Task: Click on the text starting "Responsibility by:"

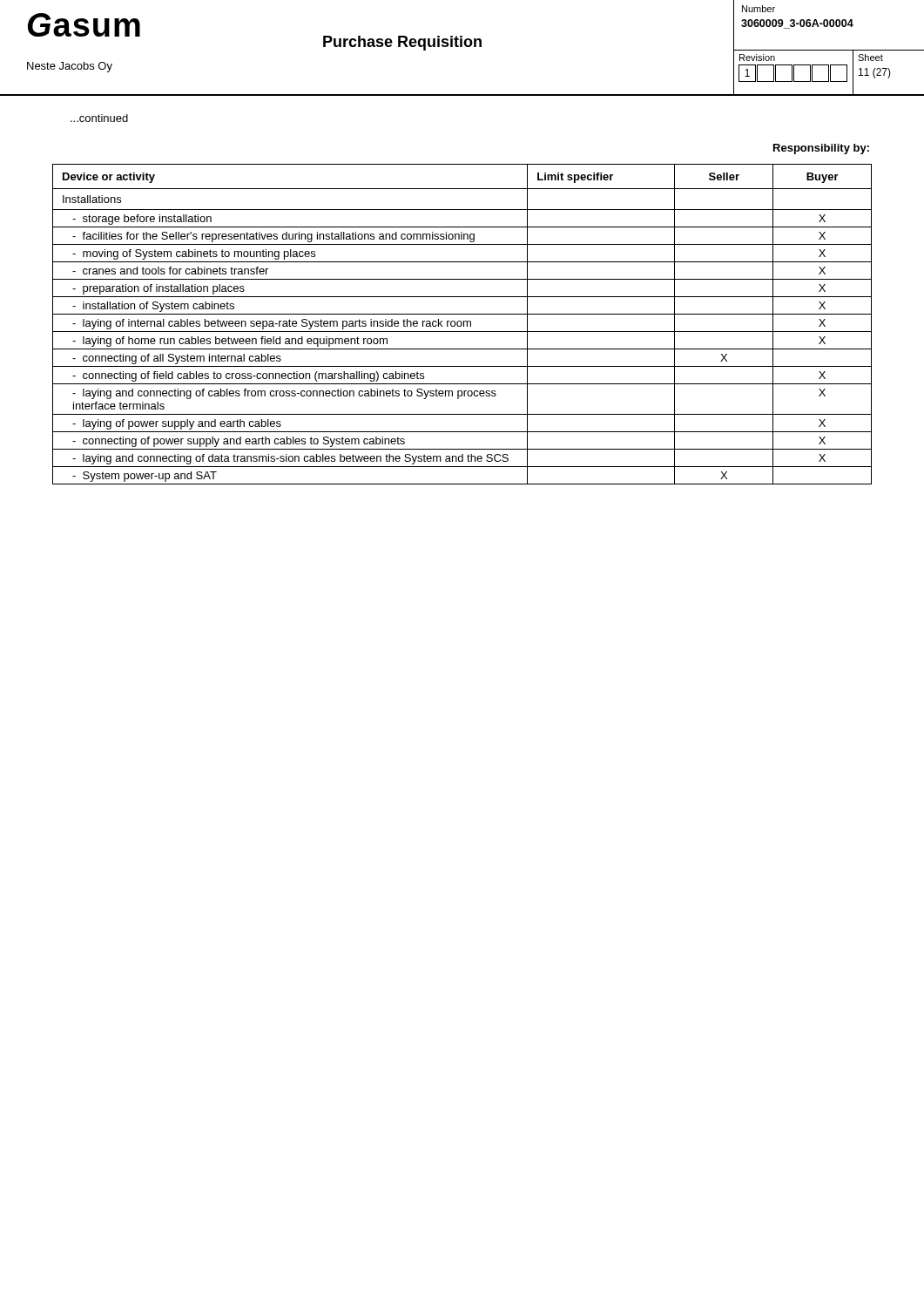Action: tap(821, 148)
